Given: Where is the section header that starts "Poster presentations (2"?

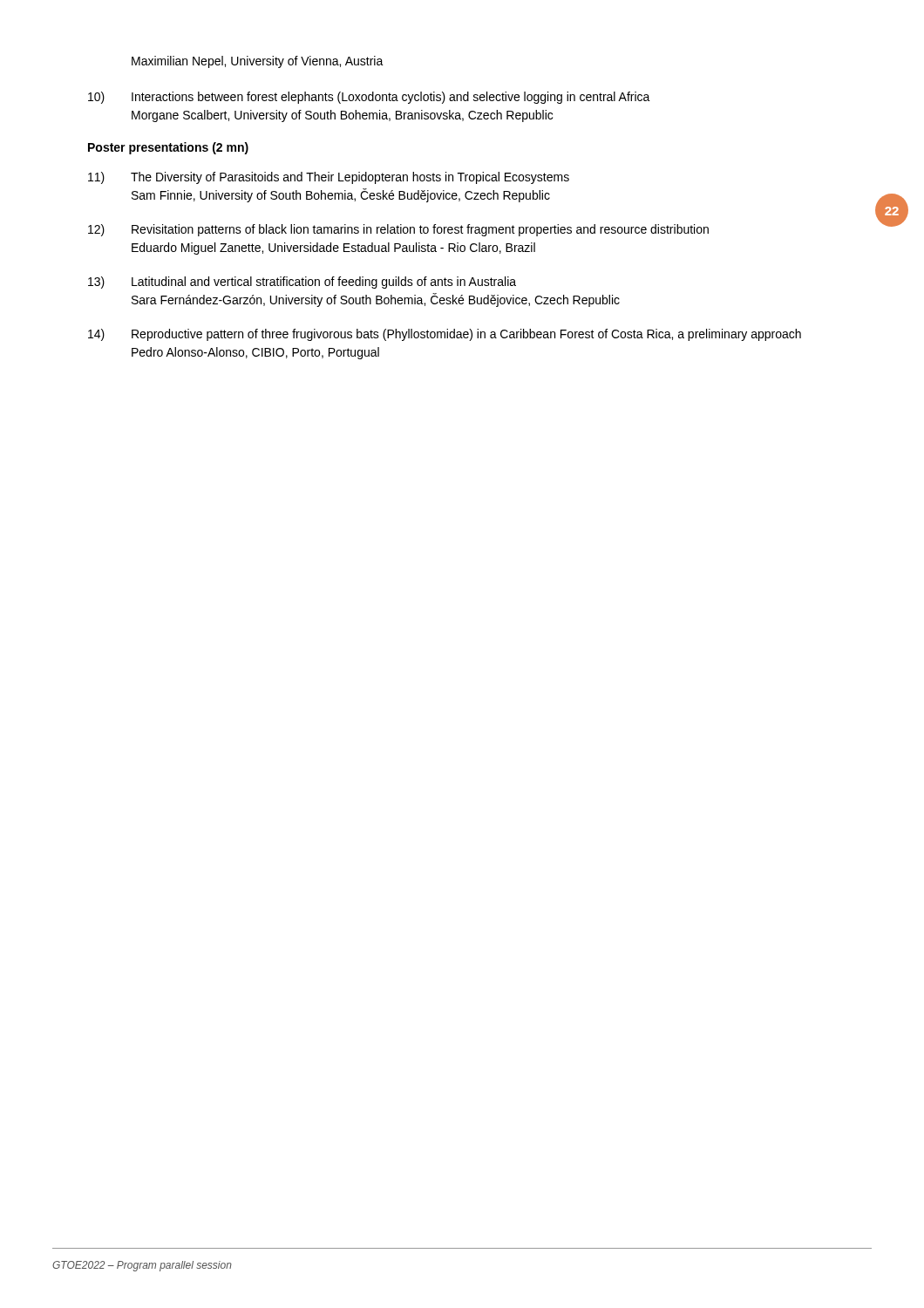Looking at the screenshot, I should click(x=168, y=147).
